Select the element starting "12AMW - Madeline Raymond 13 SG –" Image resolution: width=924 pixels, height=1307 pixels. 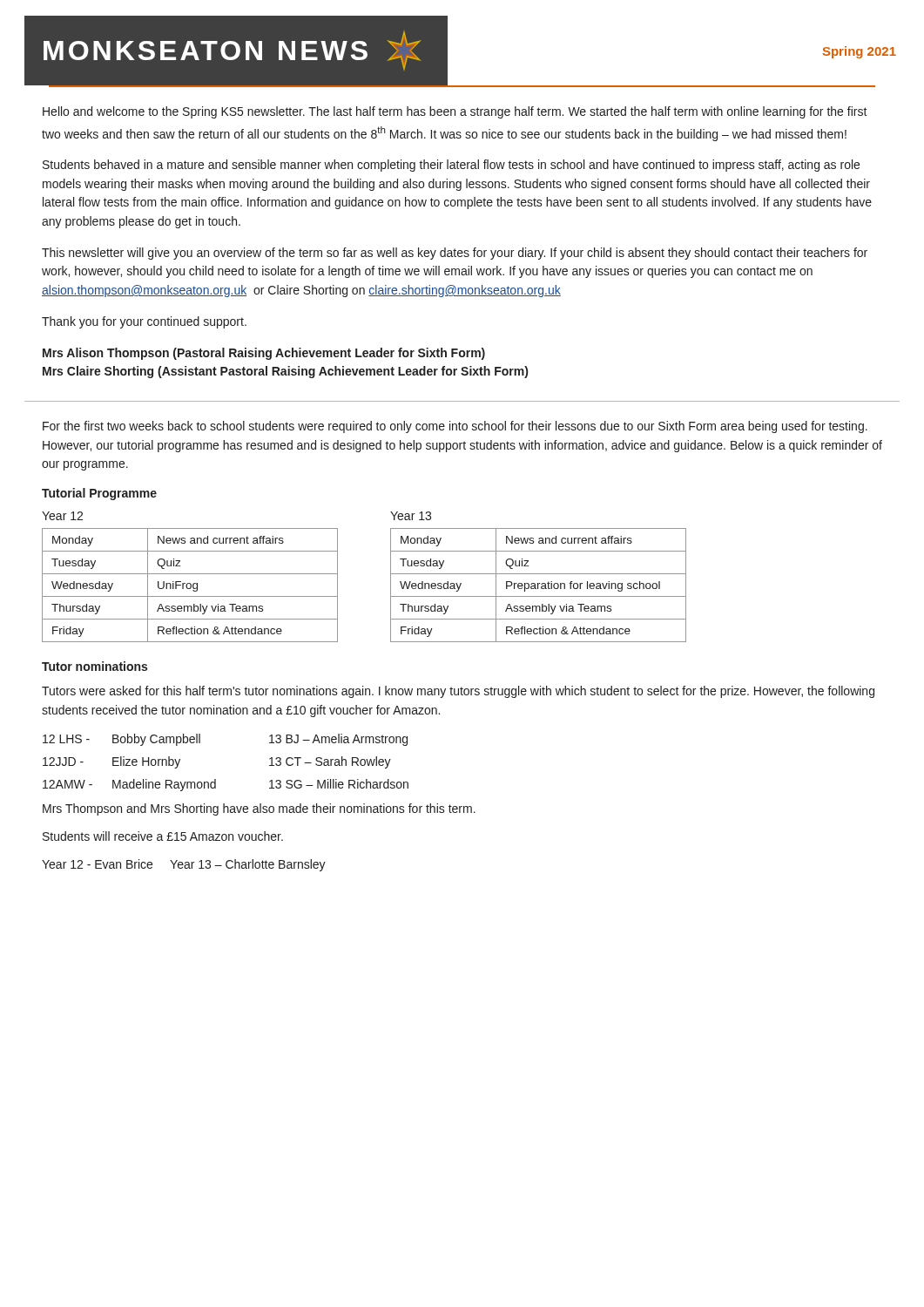pyautogui.click(x=225, y=785)
